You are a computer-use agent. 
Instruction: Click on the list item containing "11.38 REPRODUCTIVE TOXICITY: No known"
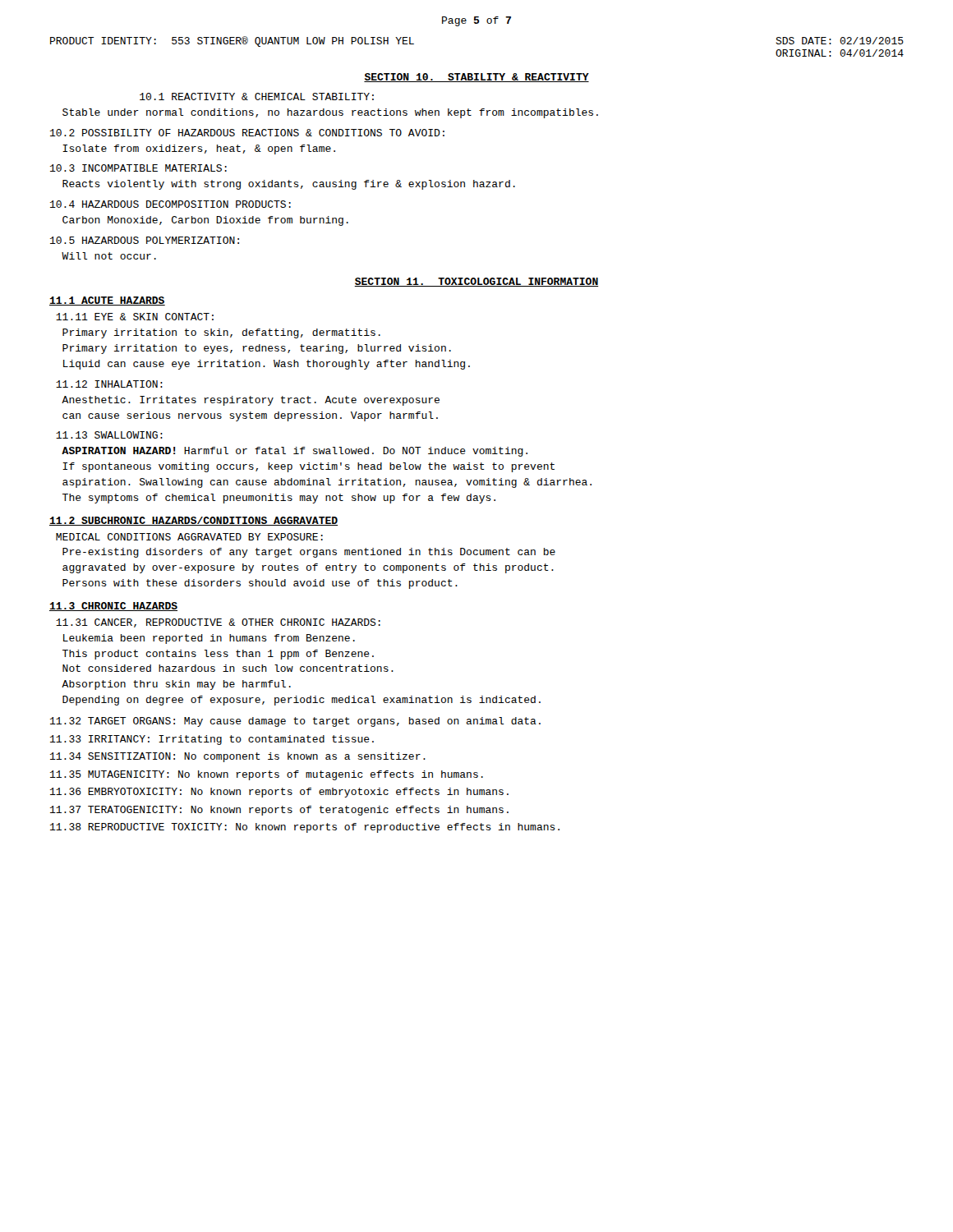click(x=306, y=828)
